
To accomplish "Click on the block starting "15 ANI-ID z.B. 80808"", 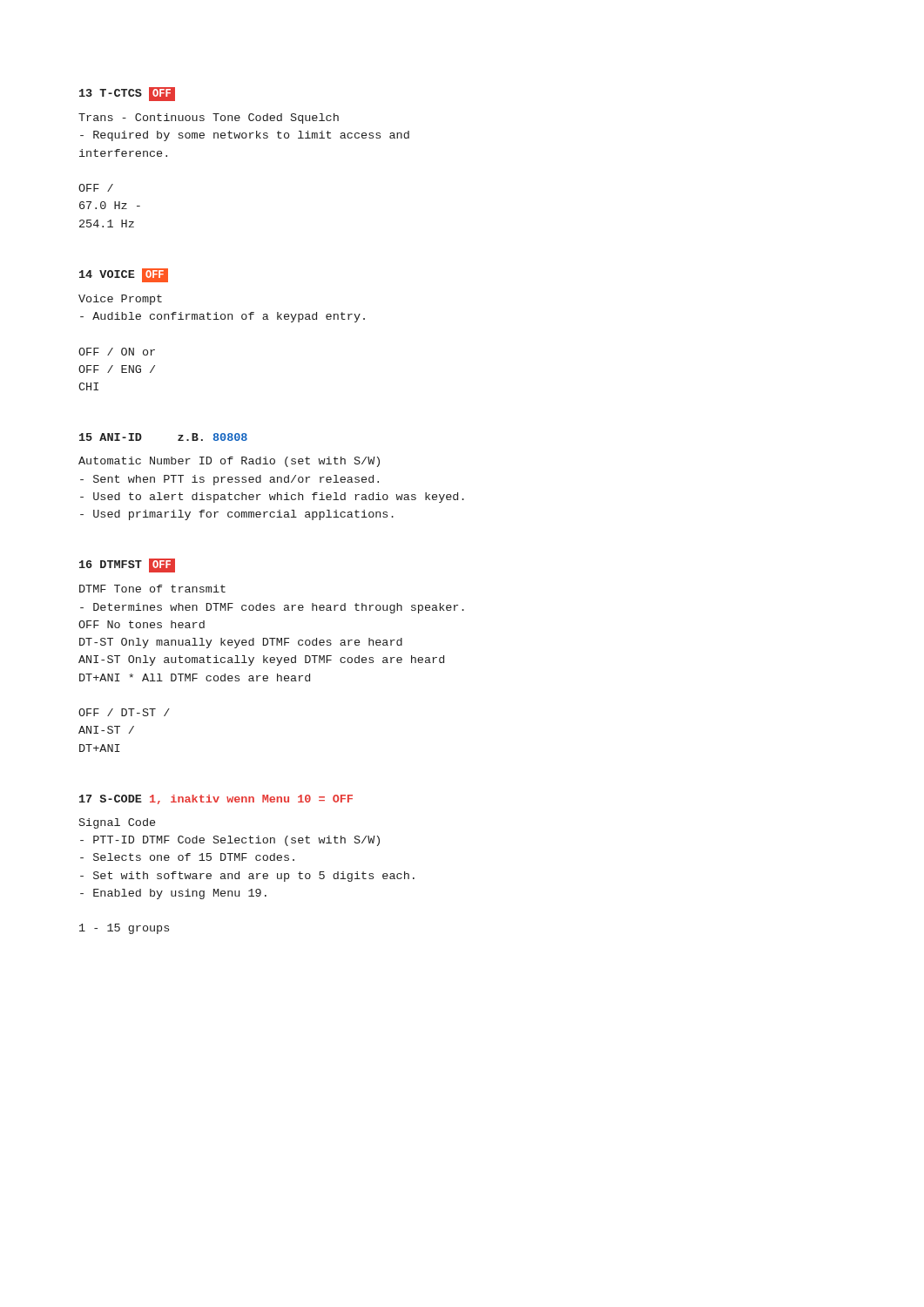I will tap(110, 437).
